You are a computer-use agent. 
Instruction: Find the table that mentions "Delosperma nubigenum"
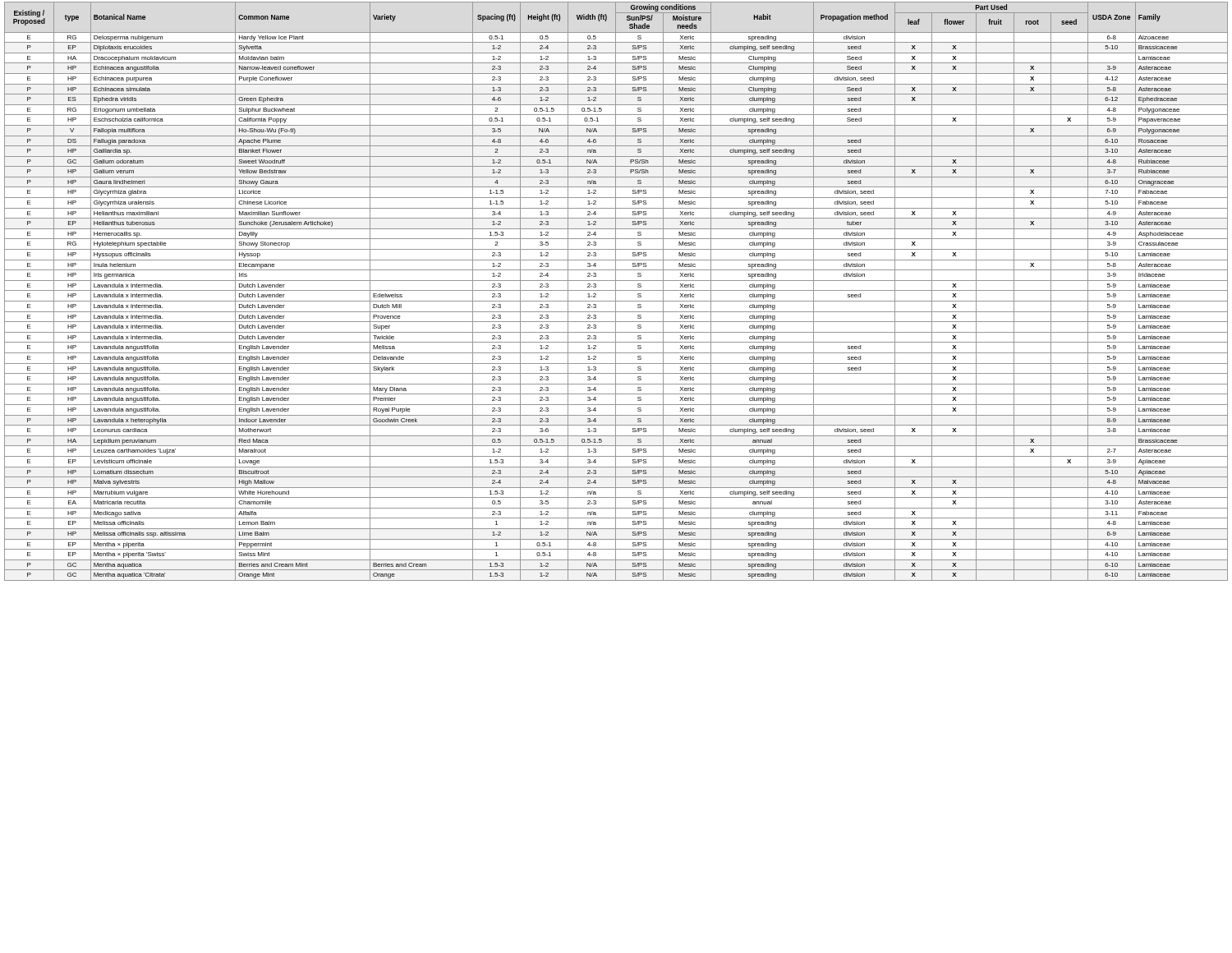[x=616, y=291]
